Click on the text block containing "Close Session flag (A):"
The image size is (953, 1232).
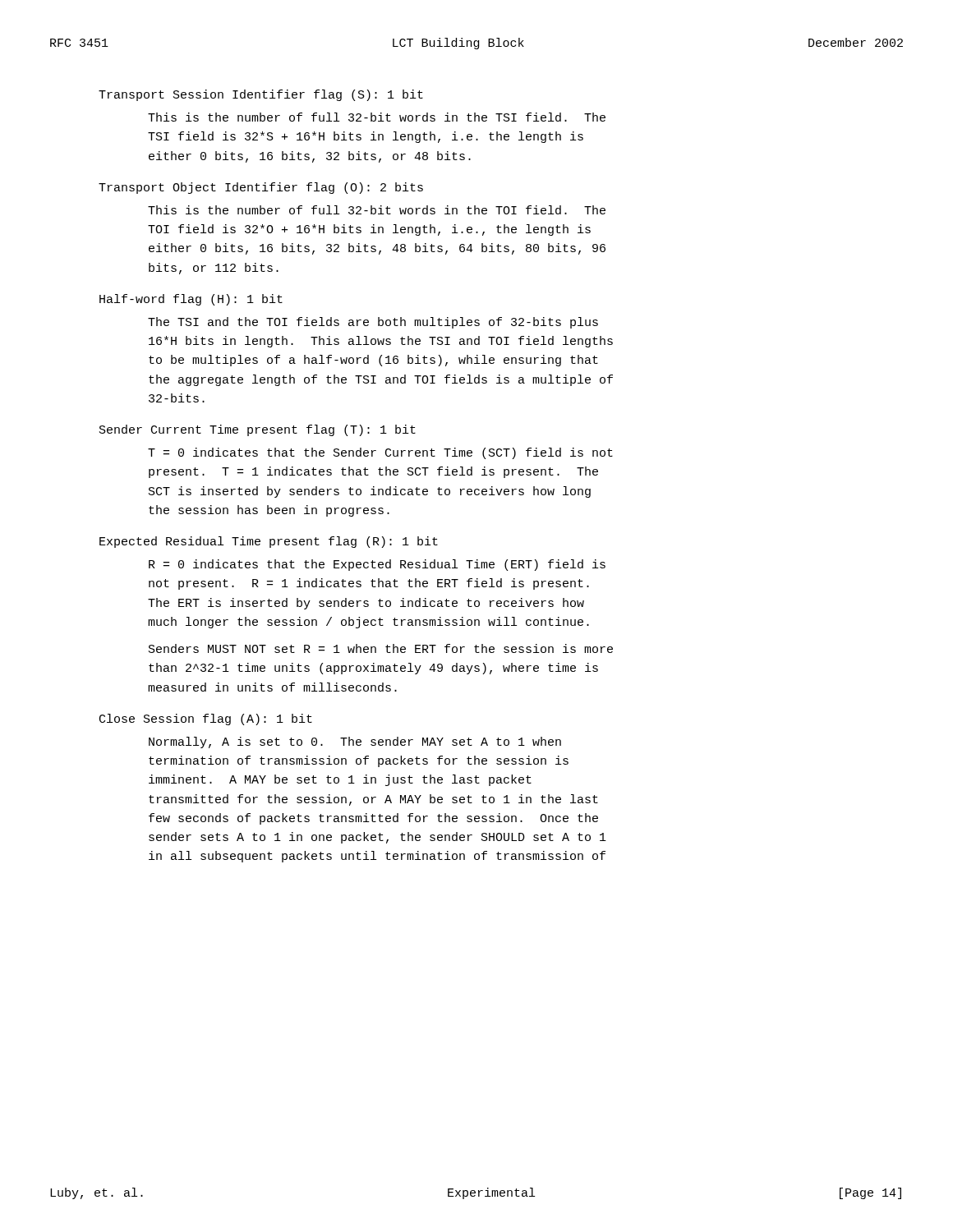click(x=206, y=720)
